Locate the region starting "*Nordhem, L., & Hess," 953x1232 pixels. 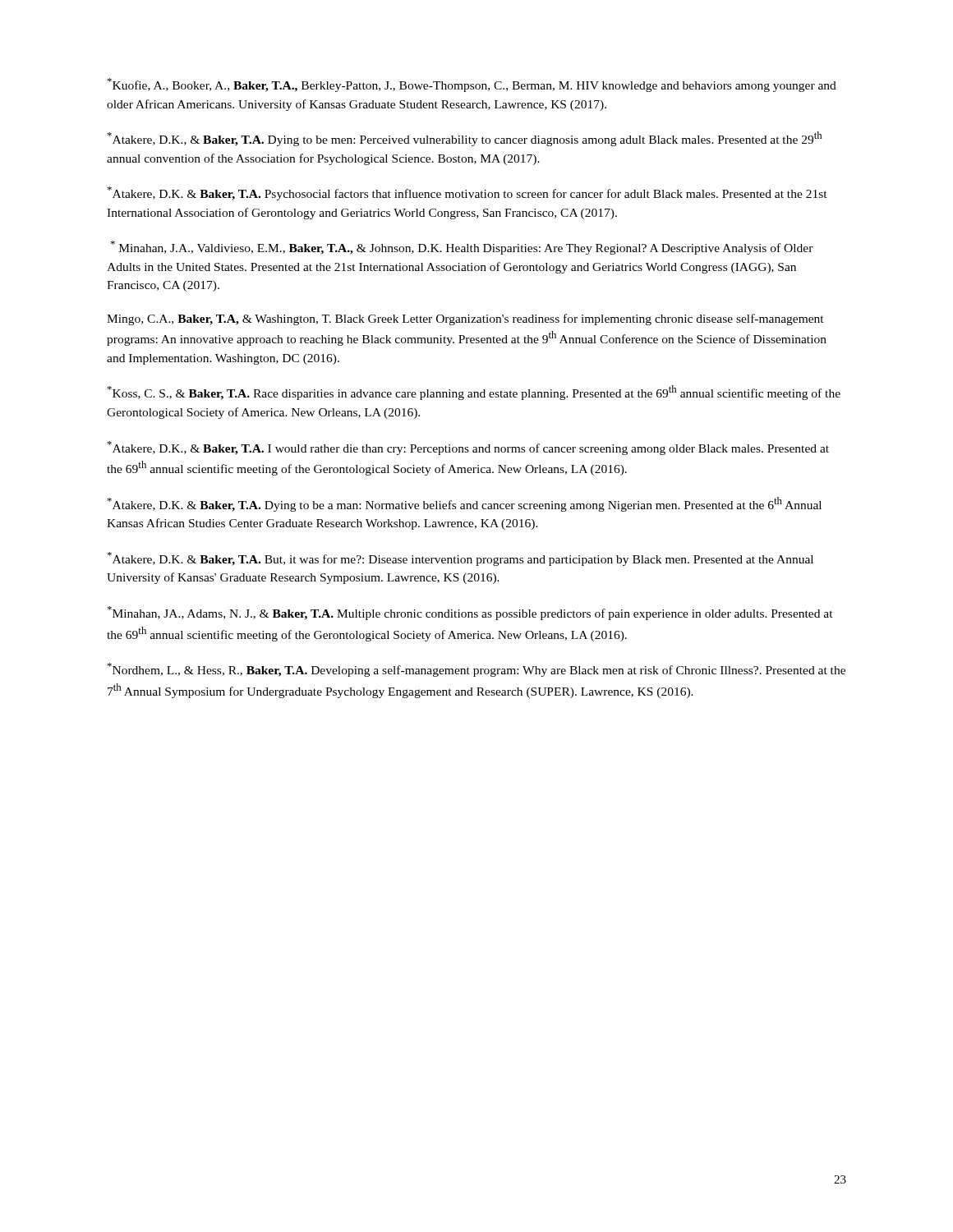coord(476,679)
